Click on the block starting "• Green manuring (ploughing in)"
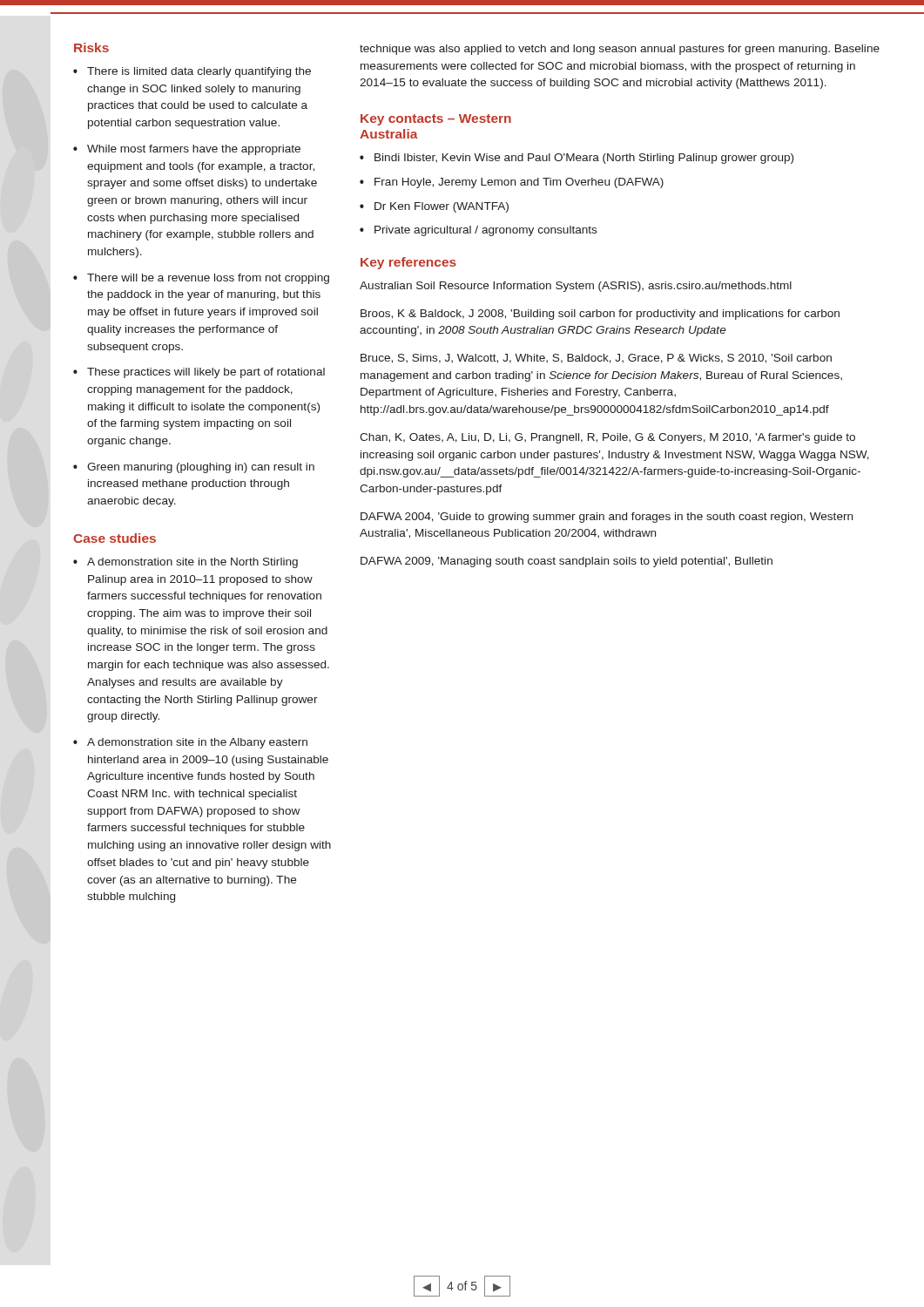Viewport: 924px width, 1307px height. pyautogui.click(x=194, y=483)
